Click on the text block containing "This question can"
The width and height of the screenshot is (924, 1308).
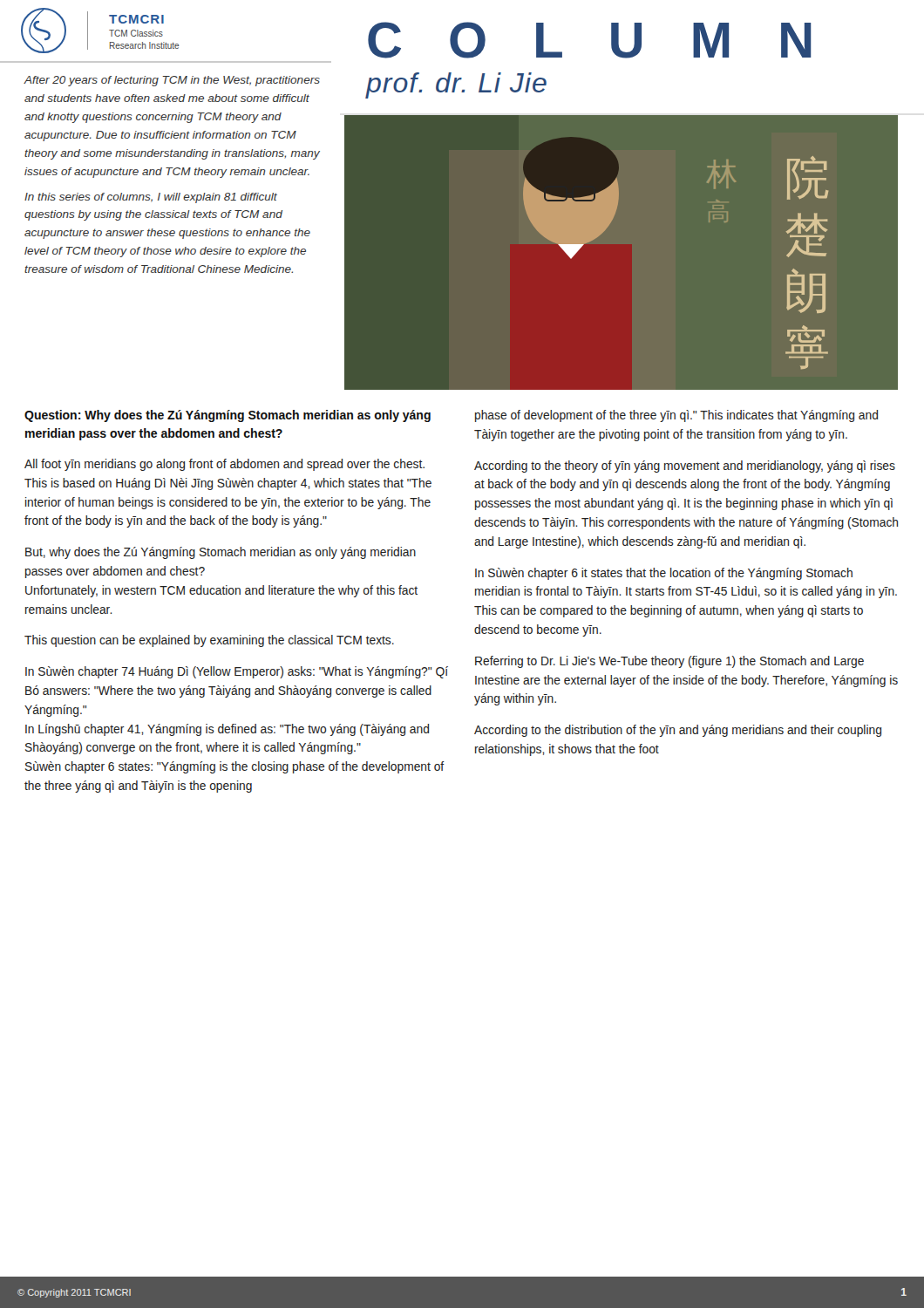pos(209,641)
